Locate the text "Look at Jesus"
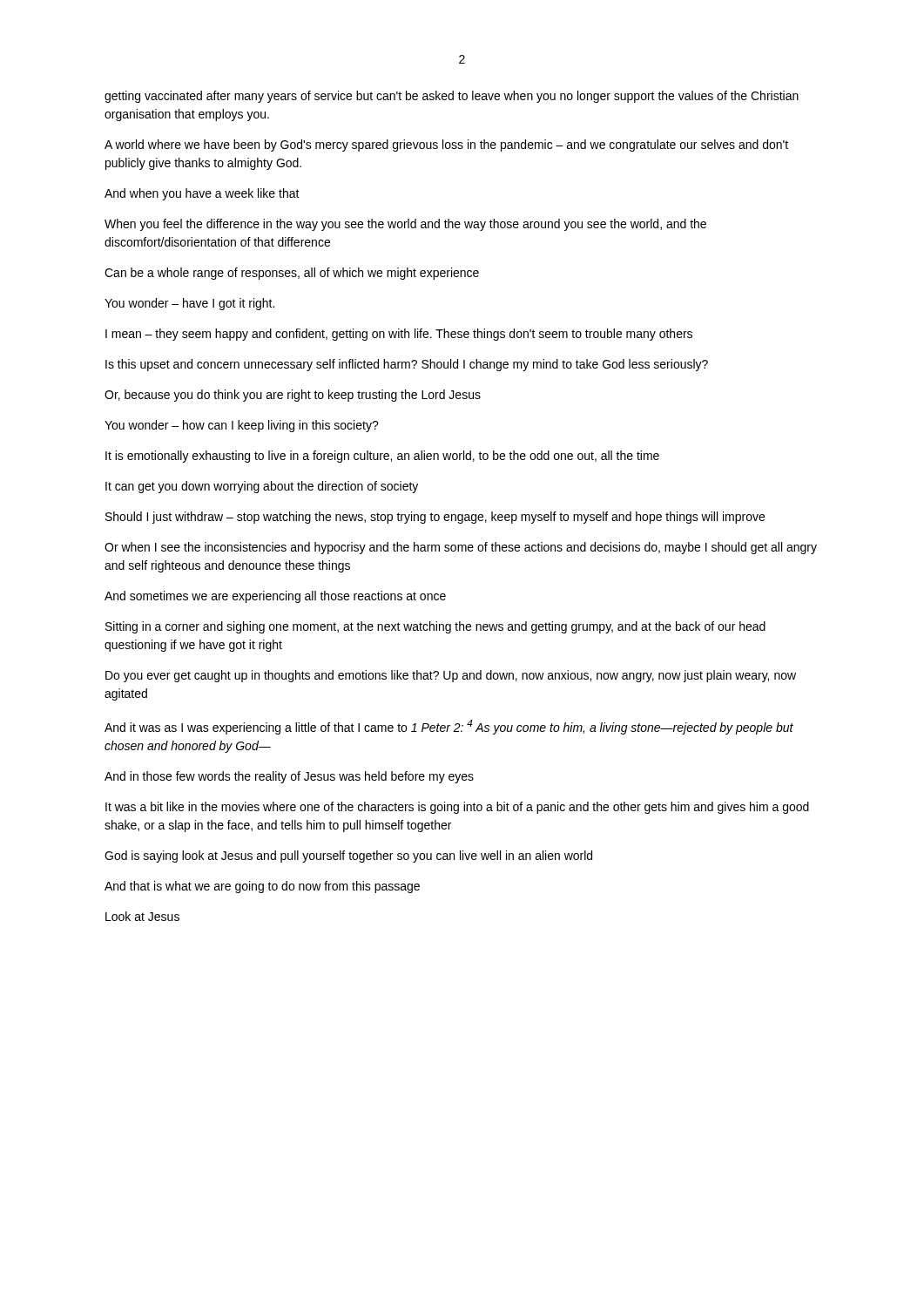 point(142,916)
